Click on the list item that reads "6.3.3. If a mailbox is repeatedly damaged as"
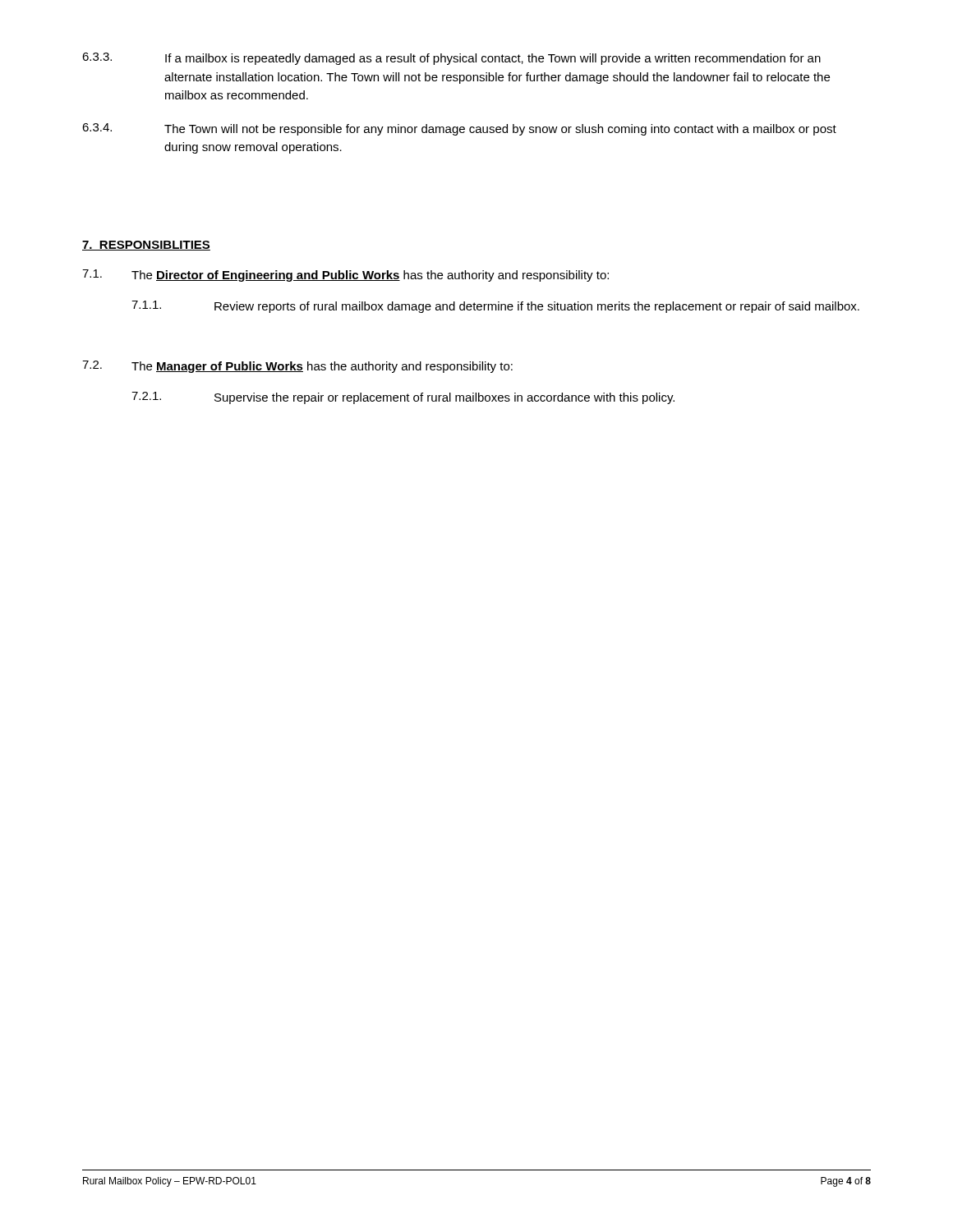Image resolution: width=953 pixels, height=1232 pixels. (x=476, y=77)
